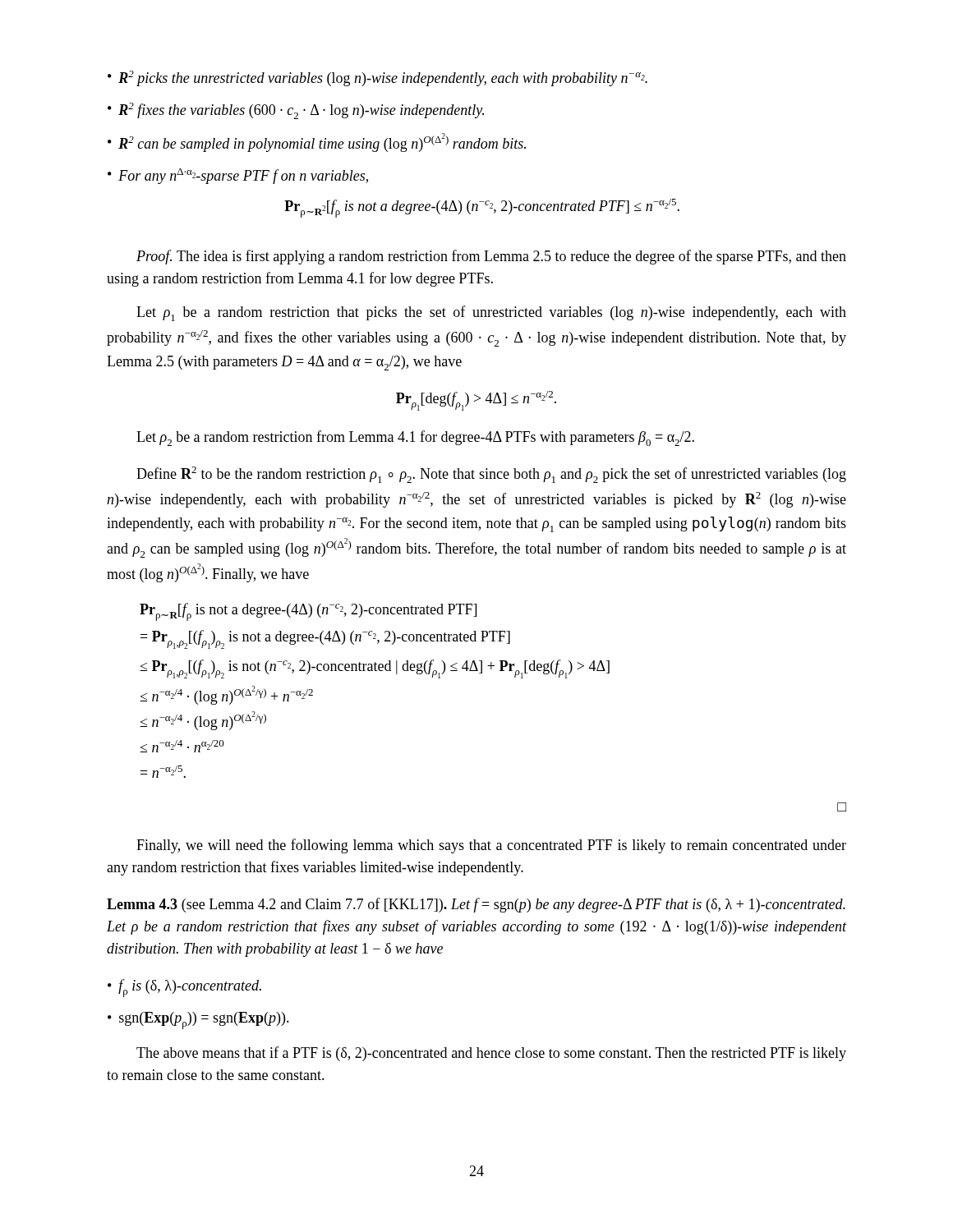Find the formula that reads "Prρ1[deg(fρ1) > 4Δ] ≤ n−α2/2."
This screenshot has width=953, height=1232.
click(476, 400)
